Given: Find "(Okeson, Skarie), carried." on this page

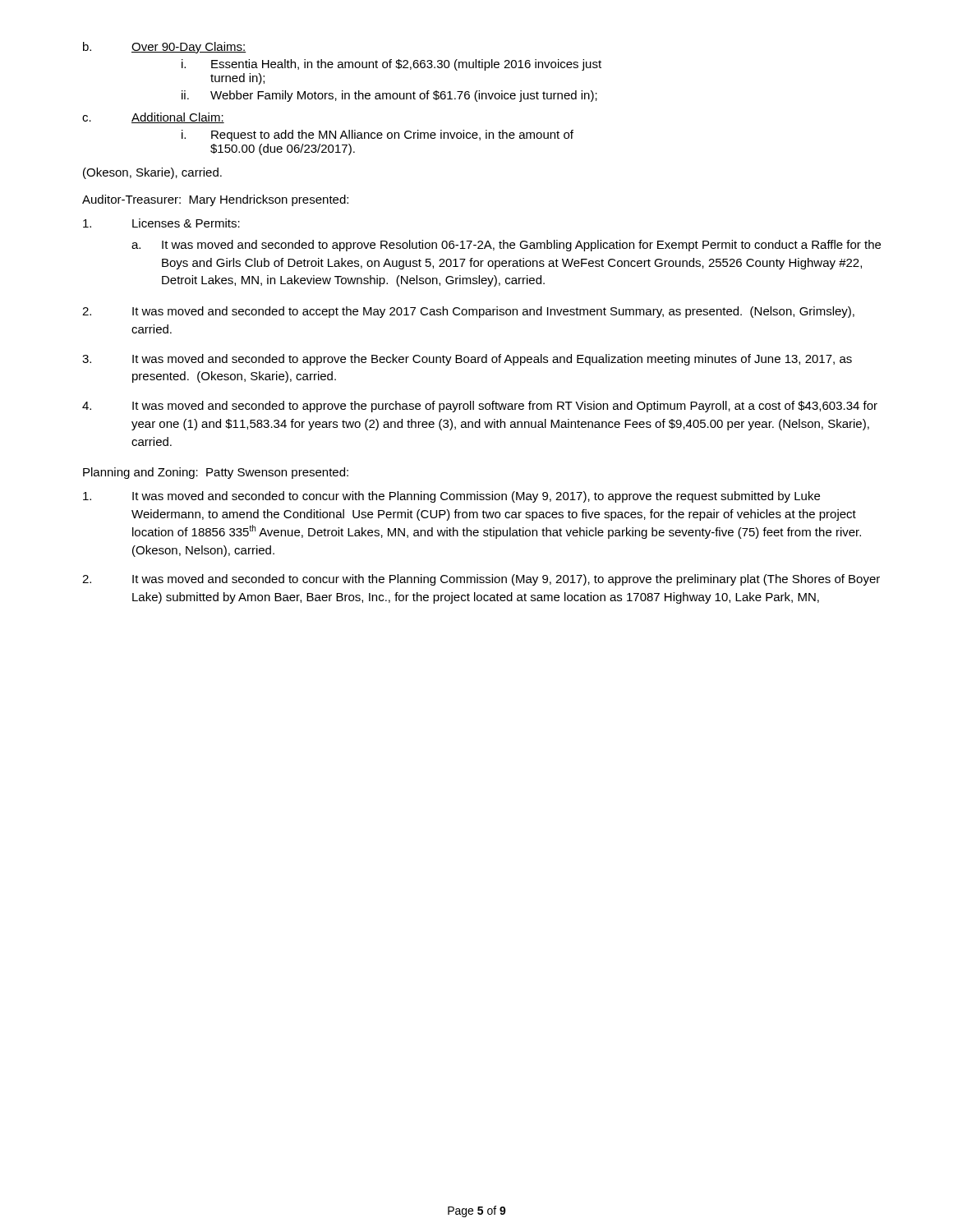Looking at the screenshot, I should pos(152,172).
